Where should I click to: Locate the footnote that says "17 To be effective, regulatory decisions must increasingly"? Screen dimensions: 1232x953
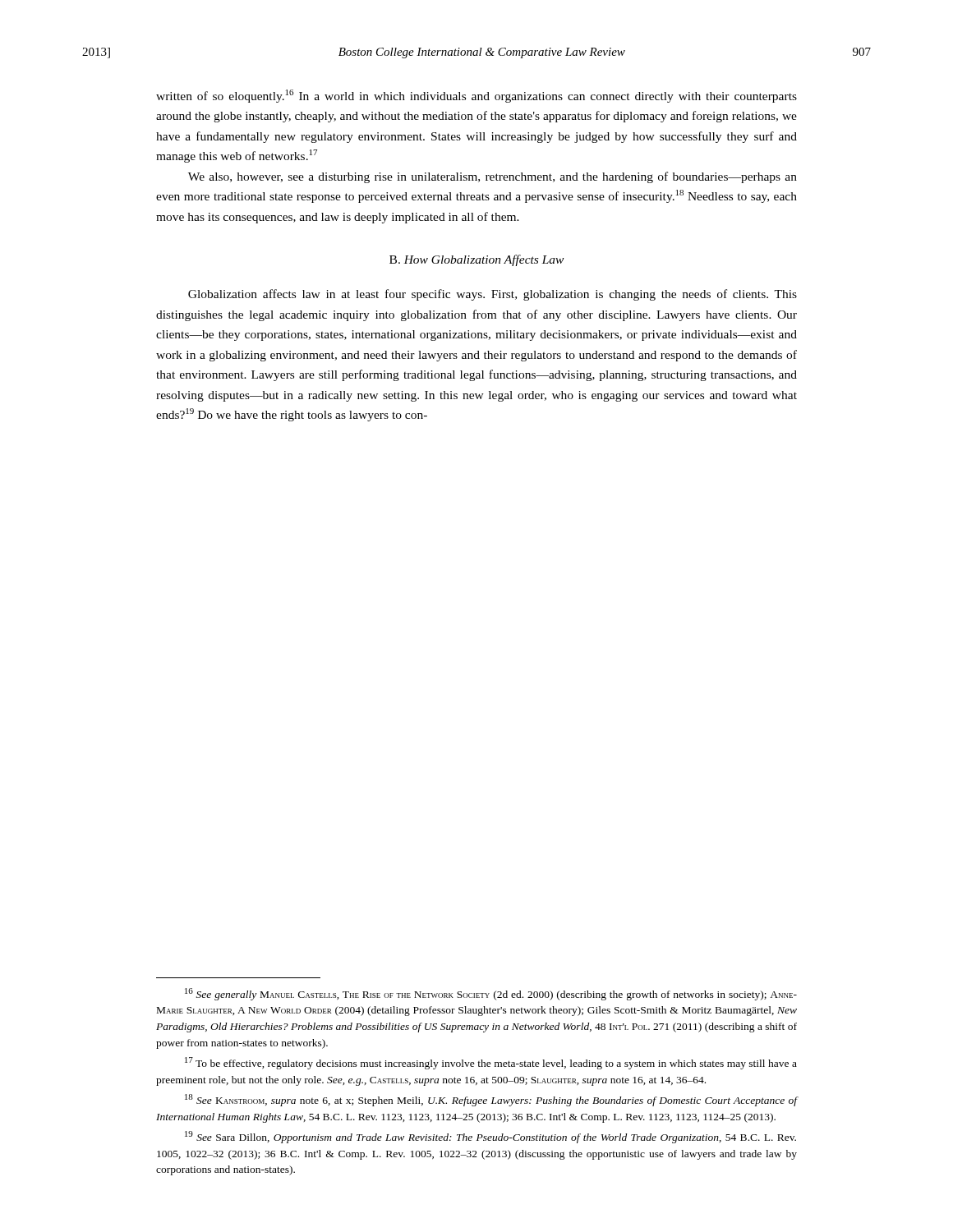476,1070
